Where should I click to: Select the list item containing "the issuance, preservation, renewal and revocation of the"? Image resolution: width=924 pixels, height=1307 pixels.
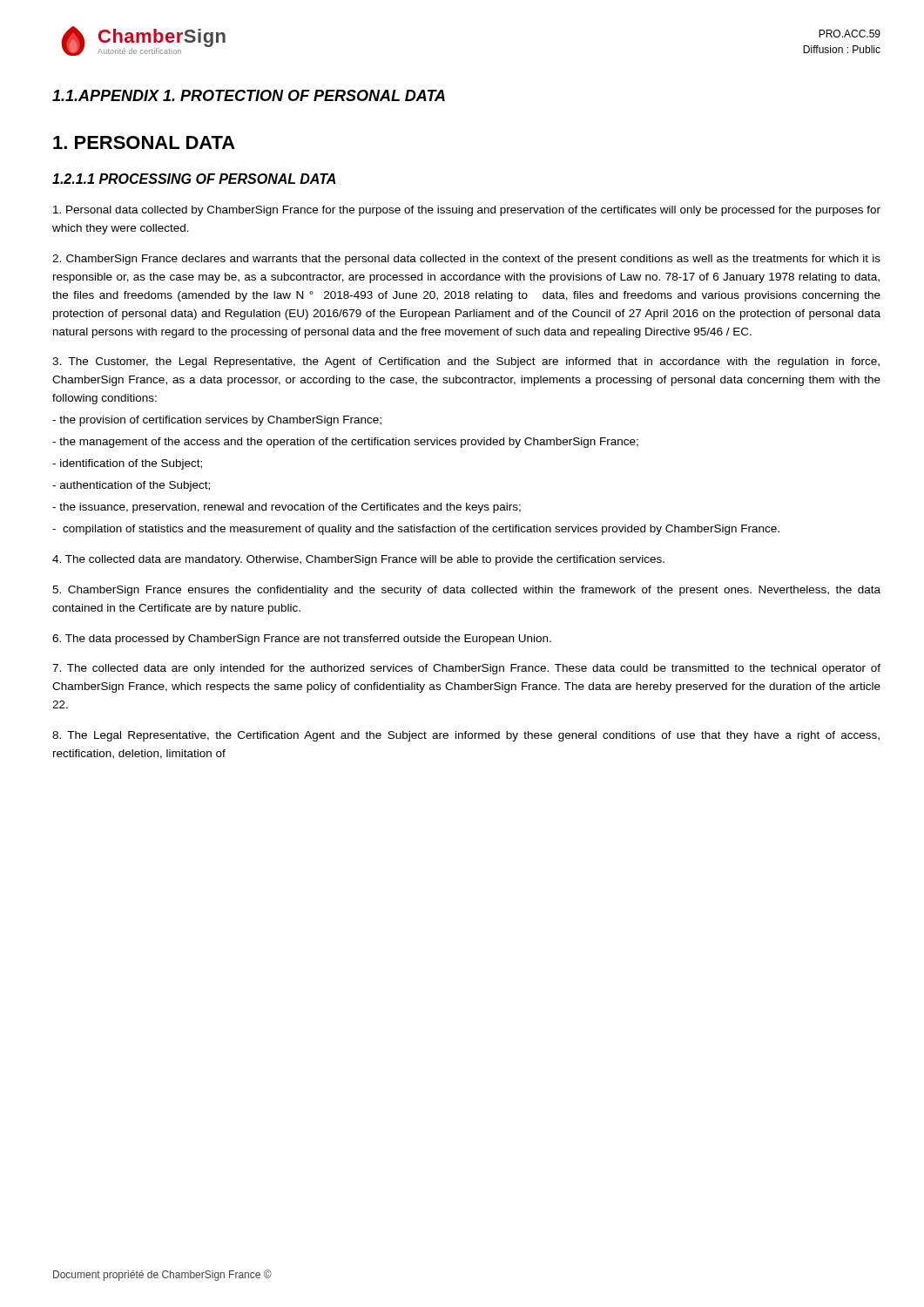[x=287, y=507]
